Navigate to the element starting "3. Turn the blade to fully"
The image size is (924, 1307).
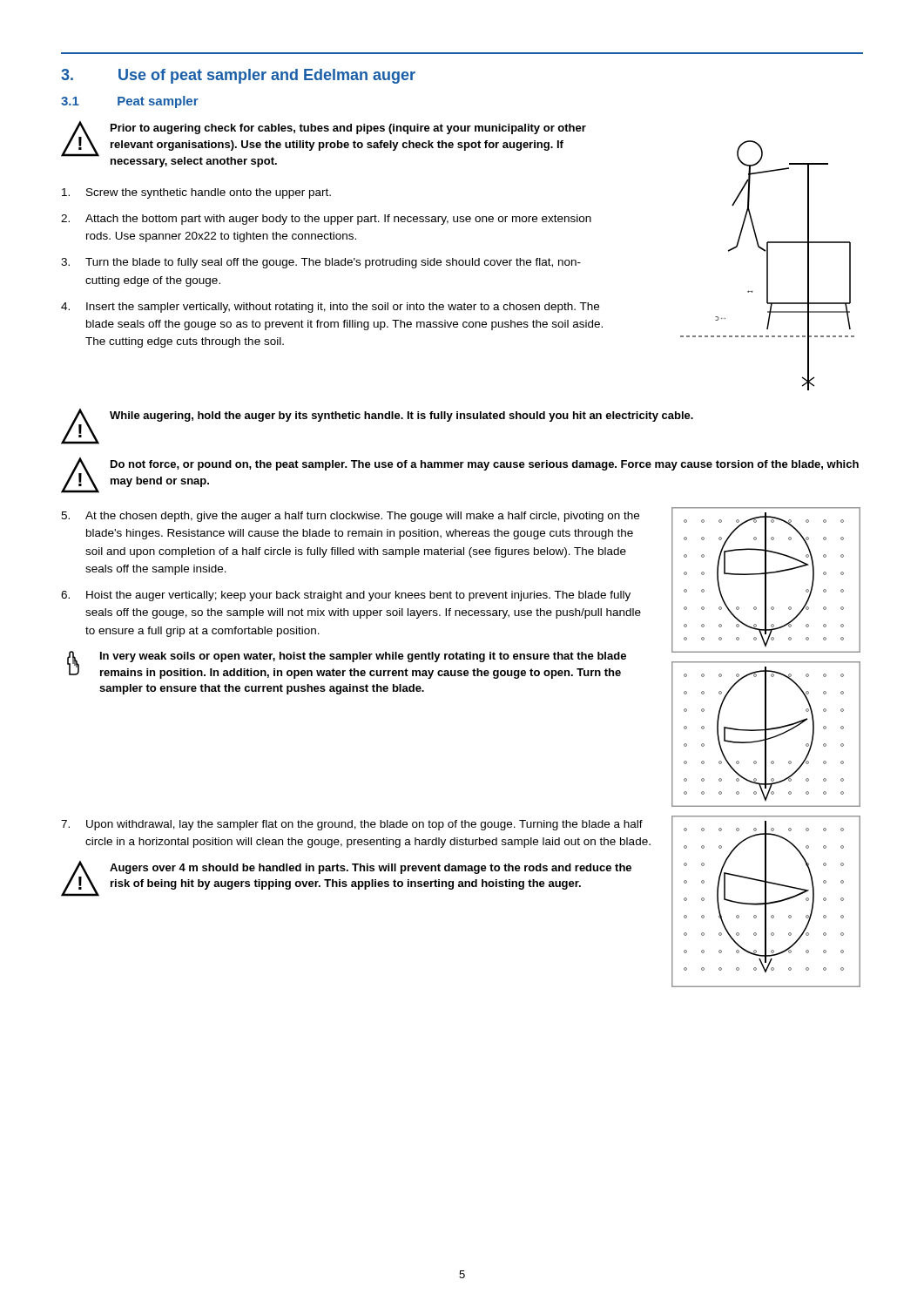point(336,271)
